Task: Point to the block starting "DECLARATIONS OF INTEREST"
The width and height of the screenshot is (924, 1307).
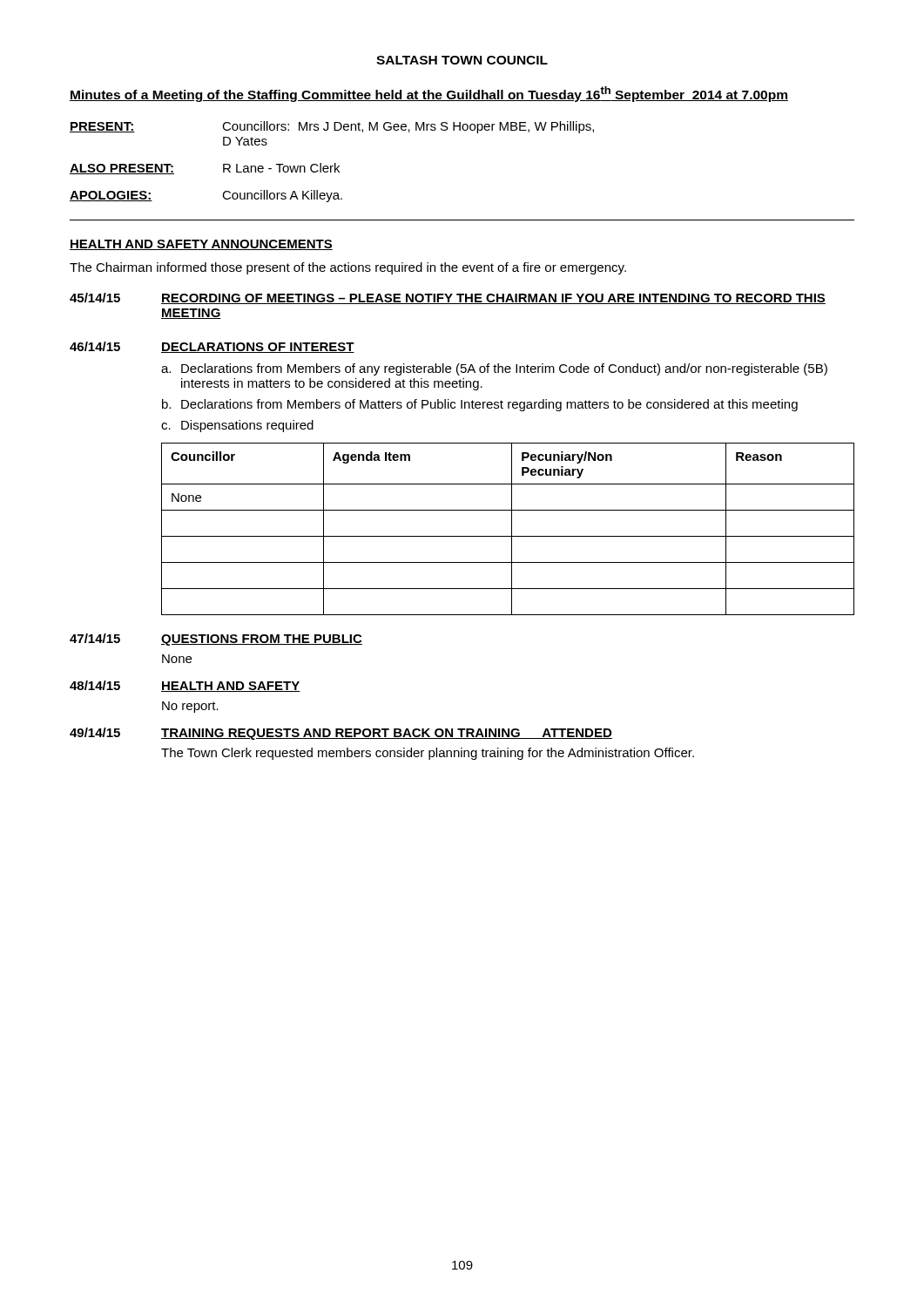Action: pos(258,346)
